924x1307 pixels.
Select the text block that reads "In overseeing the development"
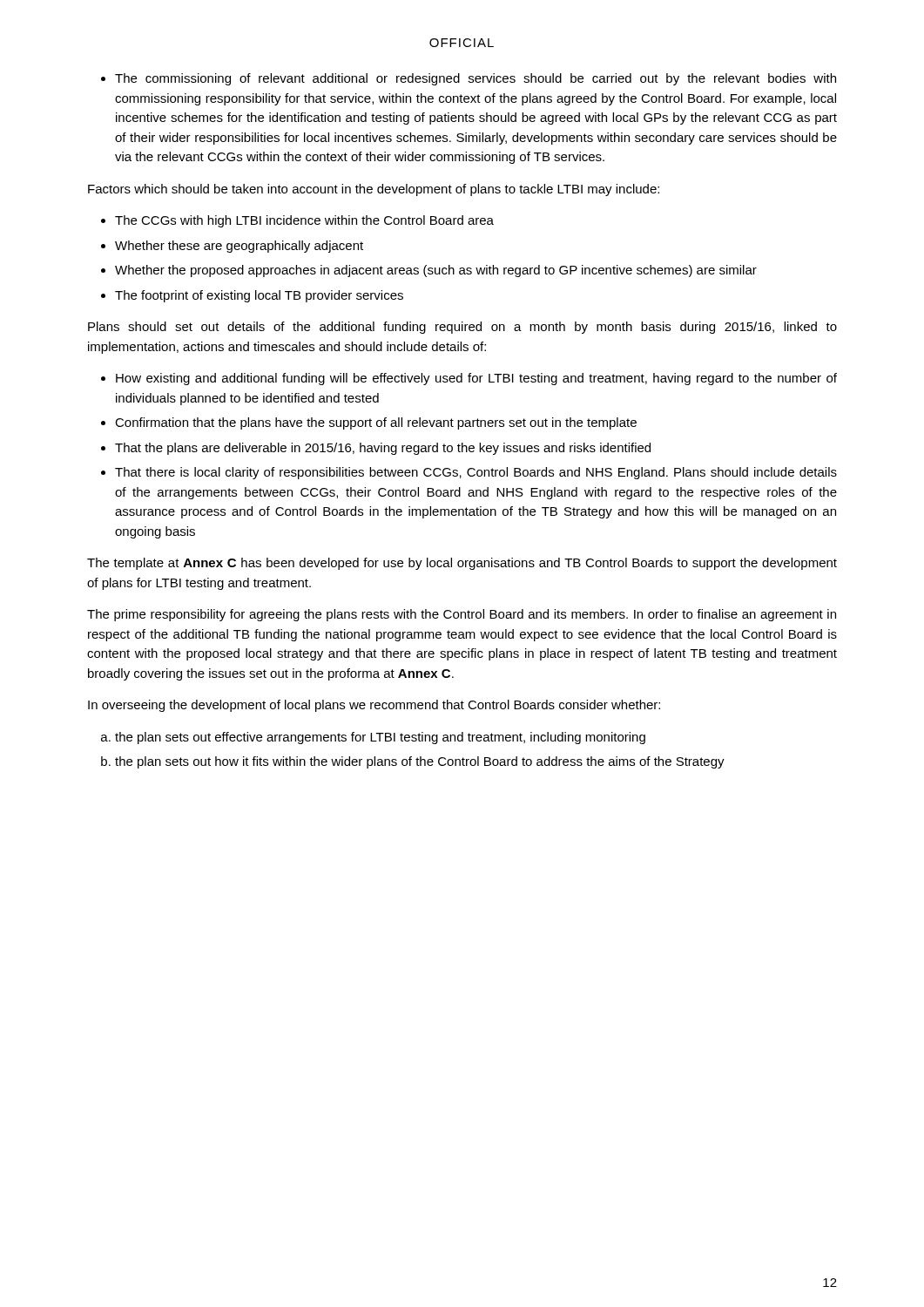[374, 704]
